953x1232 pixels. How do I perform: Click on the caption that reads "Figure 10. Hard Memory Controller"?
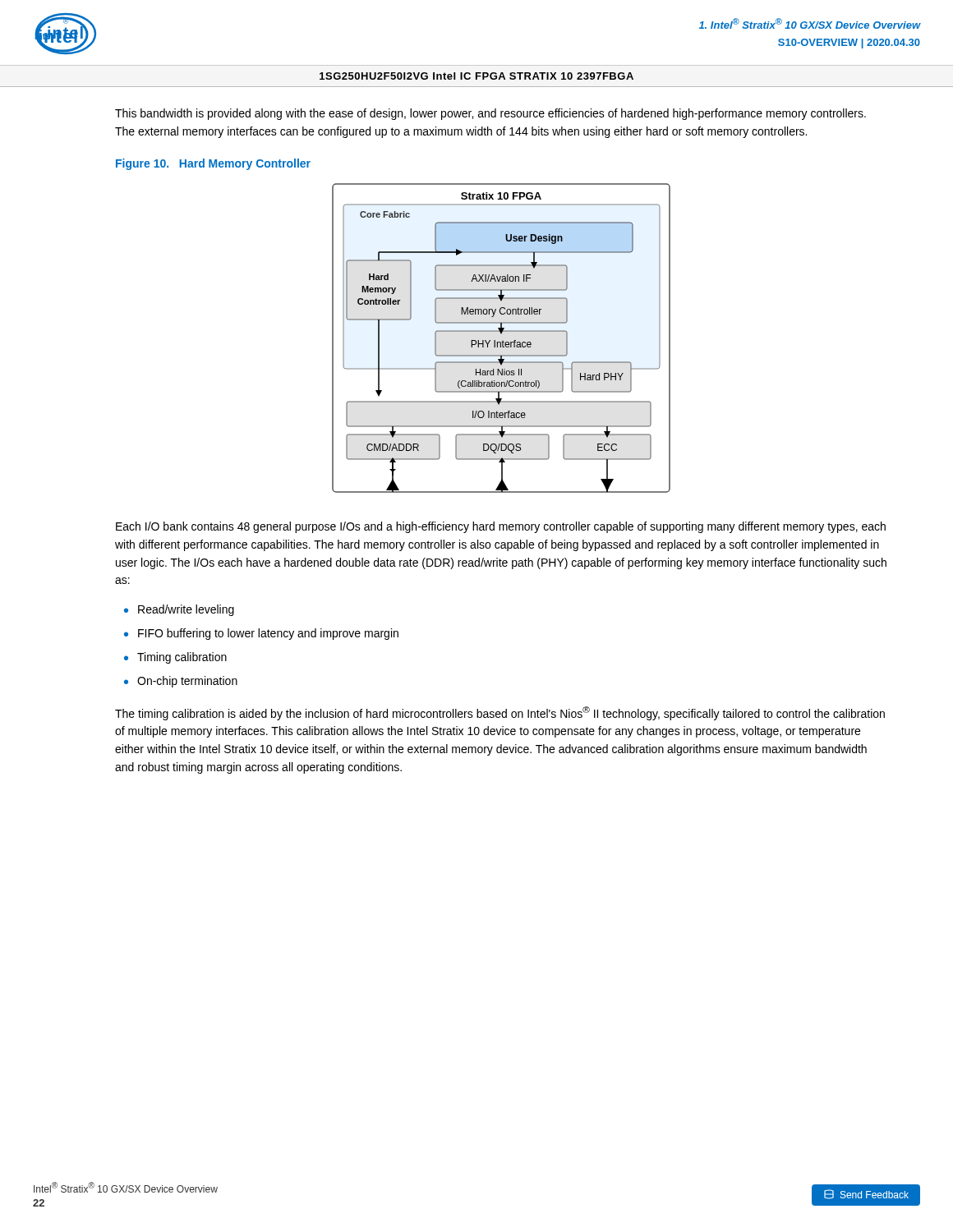[213, 164]
